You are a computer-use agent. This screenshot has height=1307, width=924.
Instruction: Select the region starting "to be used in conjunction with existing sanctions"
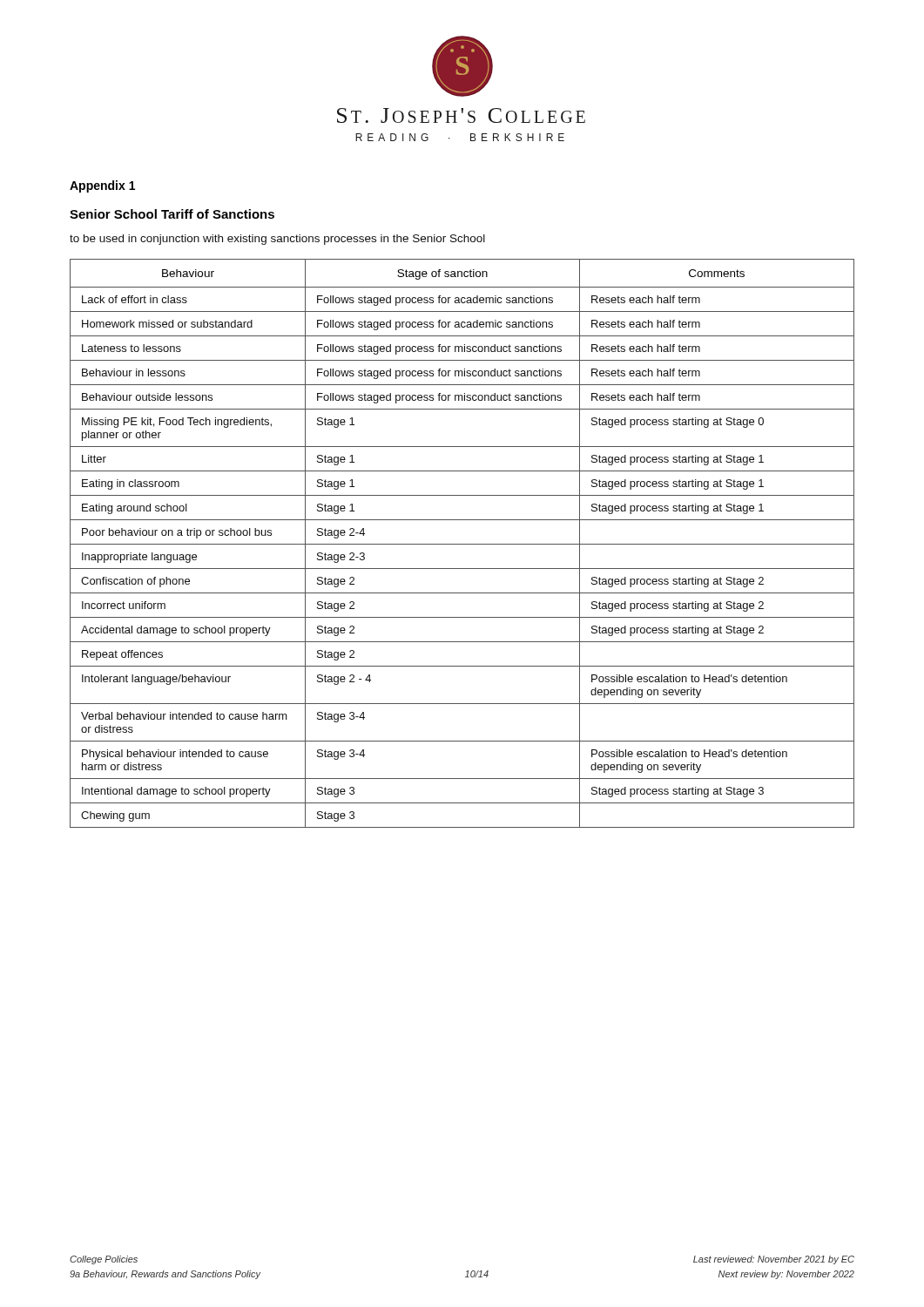277,238
